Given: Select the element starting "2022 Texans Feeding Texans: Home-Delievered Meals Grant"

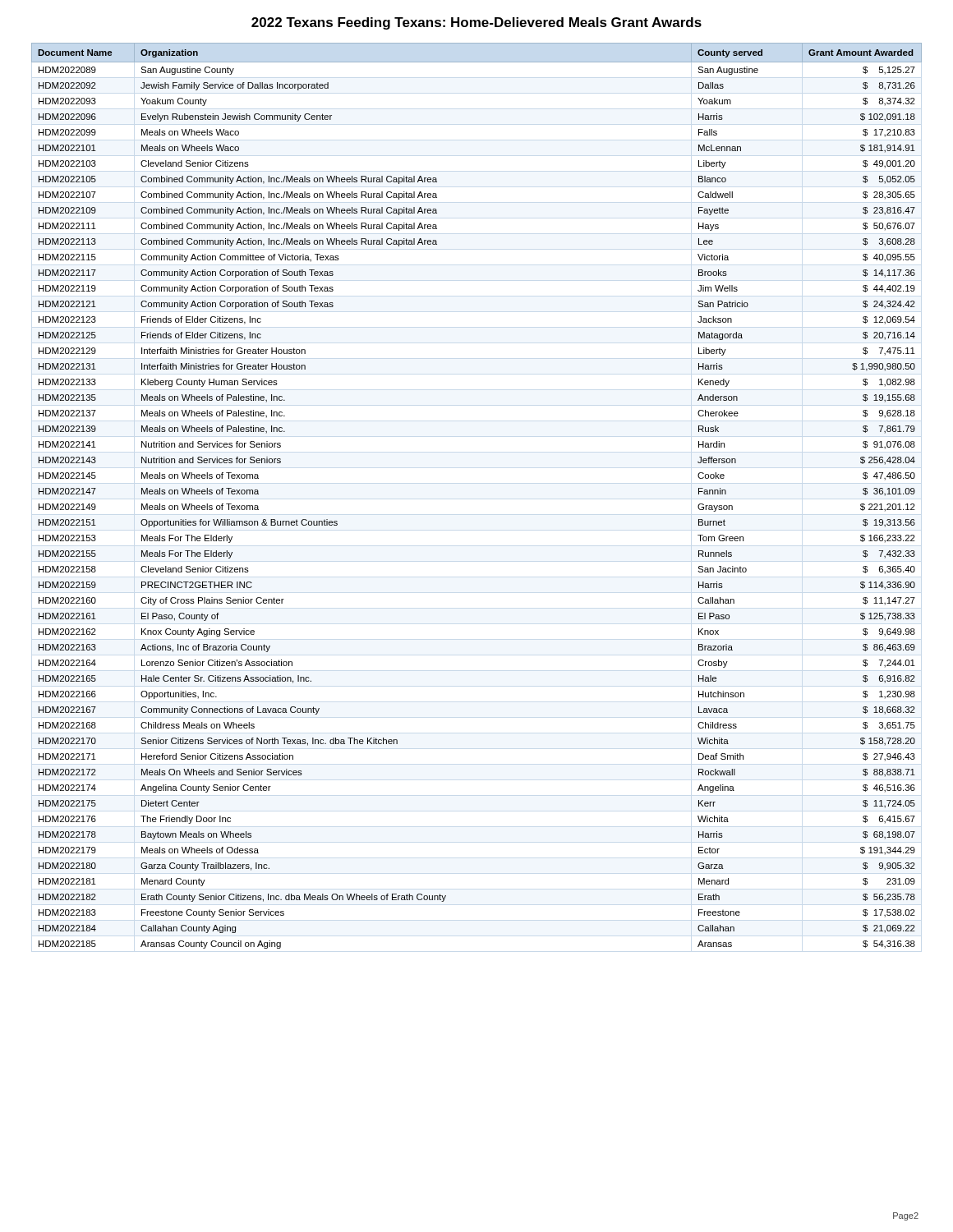Looking at the screenshot, I should click(476, 23).
